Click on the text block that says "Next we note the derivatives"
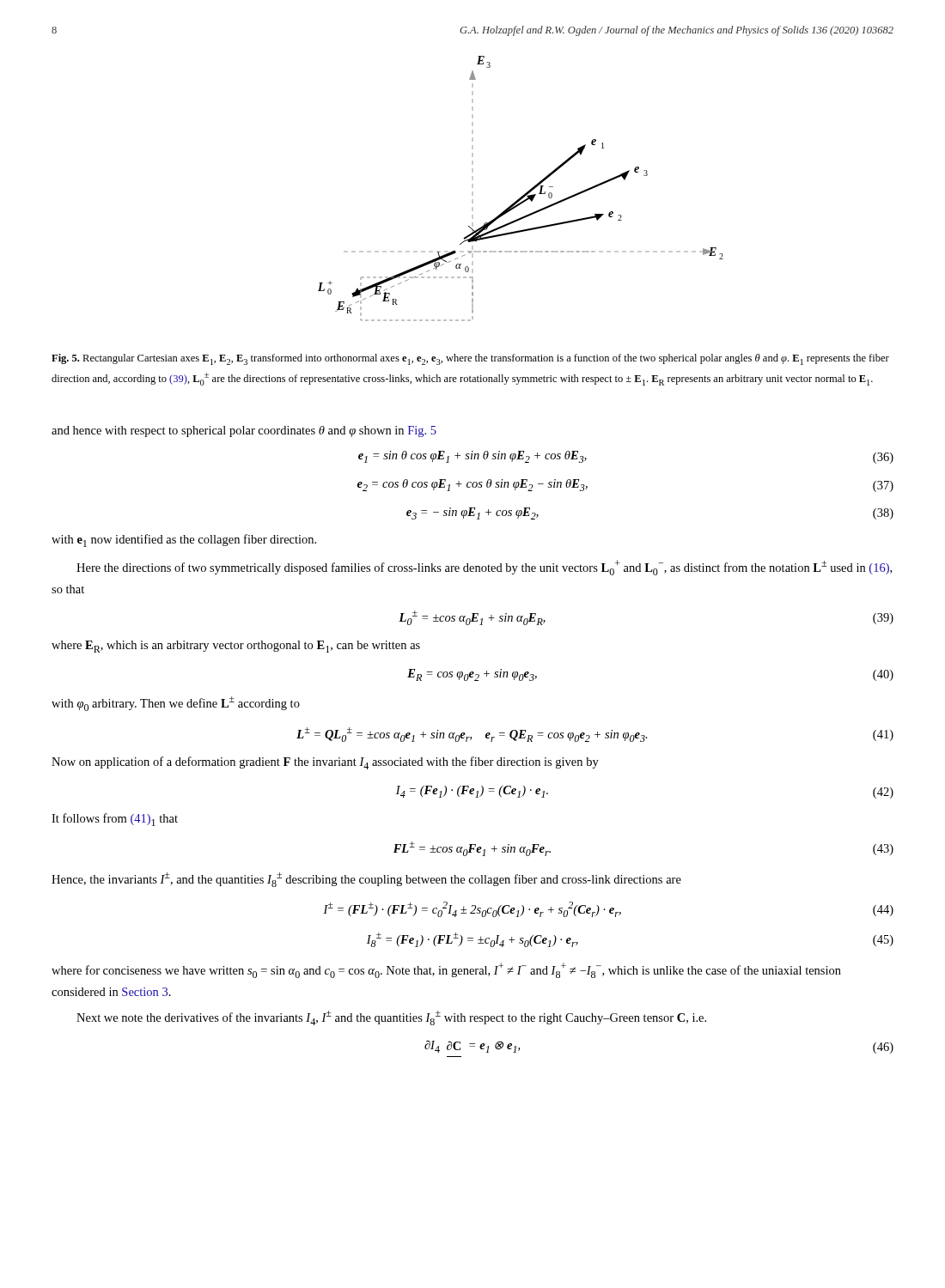 pos(392,1017)
